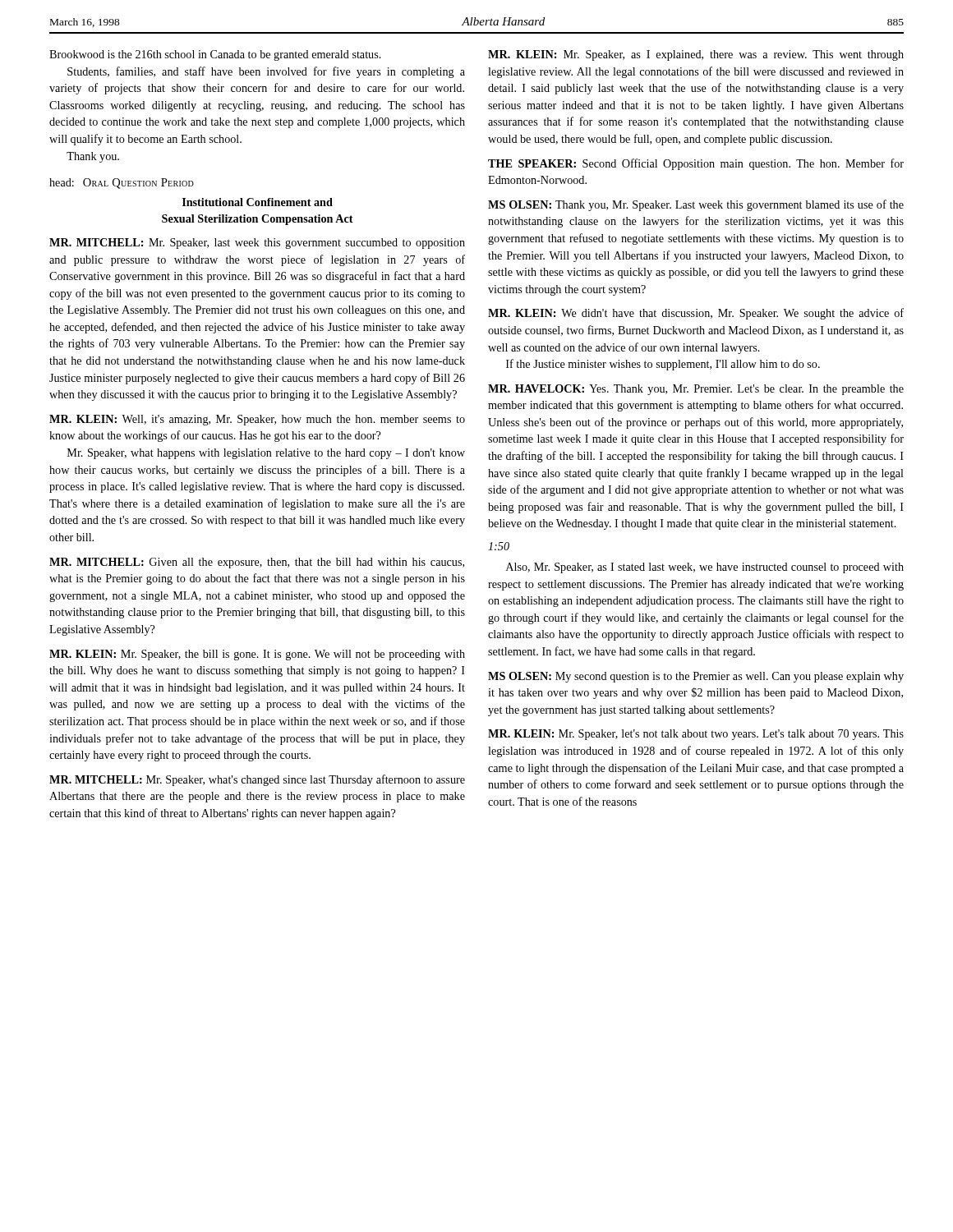Locate the block of text that opens with "MR. KLEIN: Well, it's amazing,"
953x1232 pixels.
257,478
